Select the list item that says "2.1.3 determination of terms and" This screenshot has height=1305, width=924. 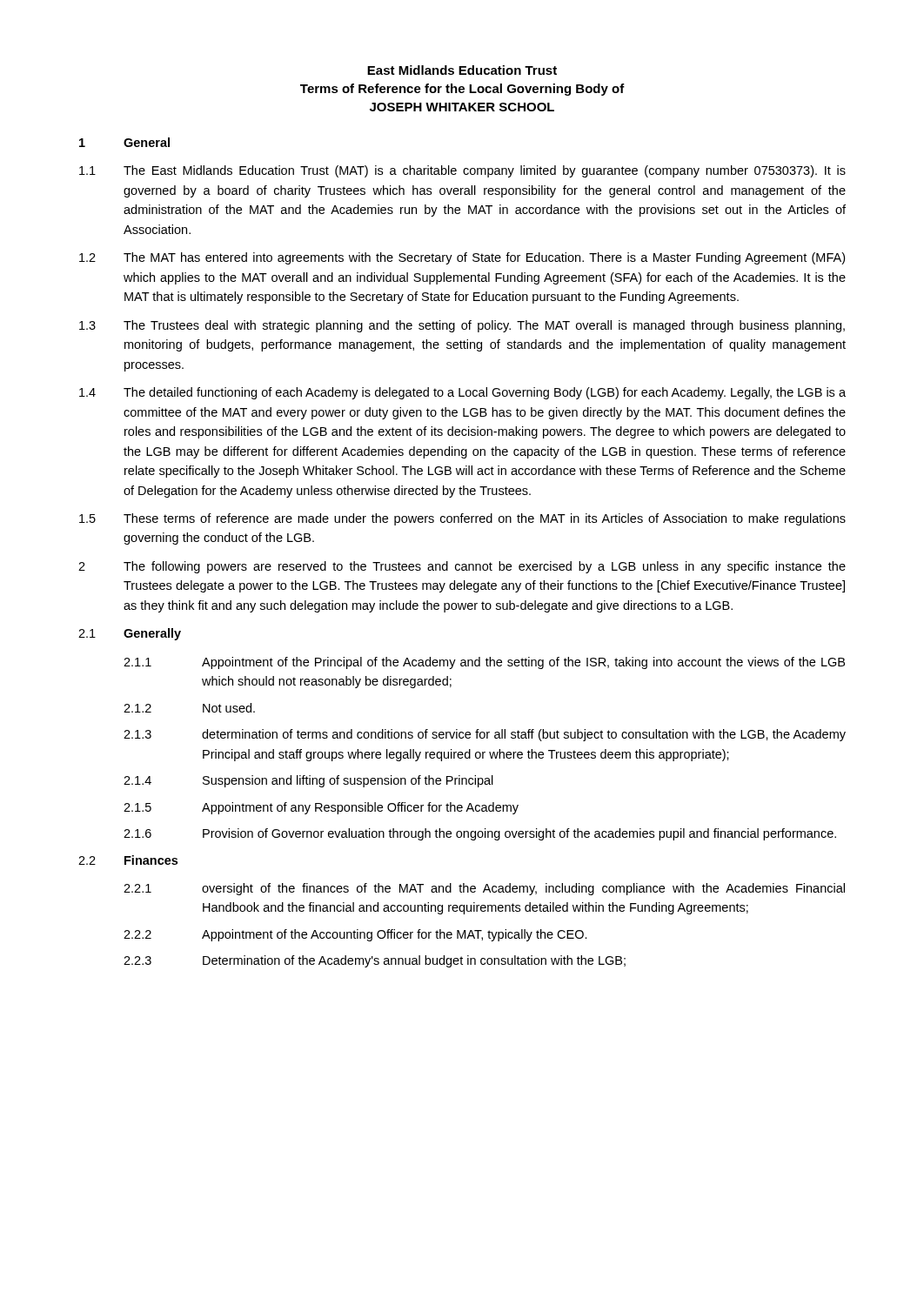coord(462,744)
